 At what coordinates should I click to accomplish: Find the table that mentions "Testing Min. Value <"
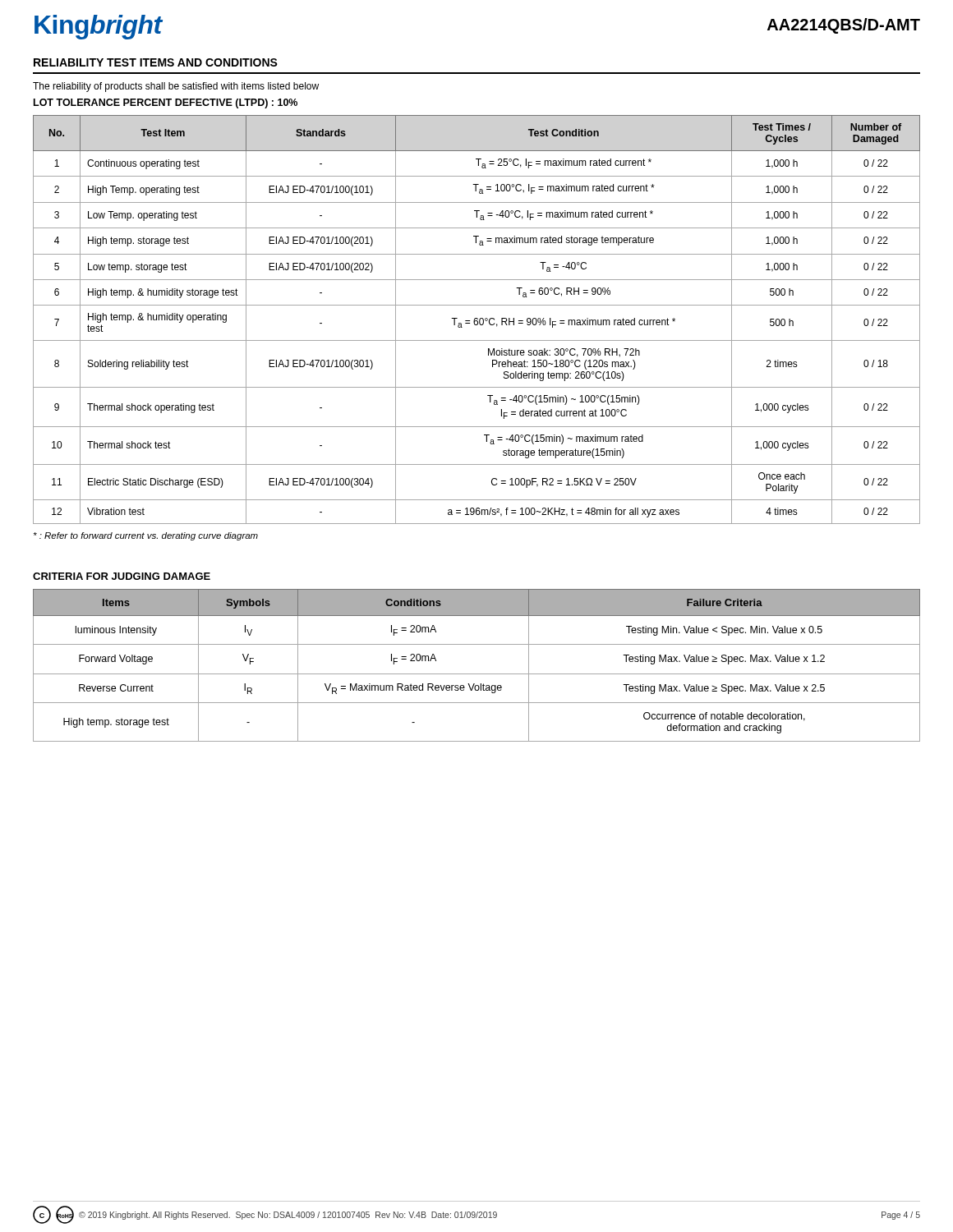tap(476, 665)
